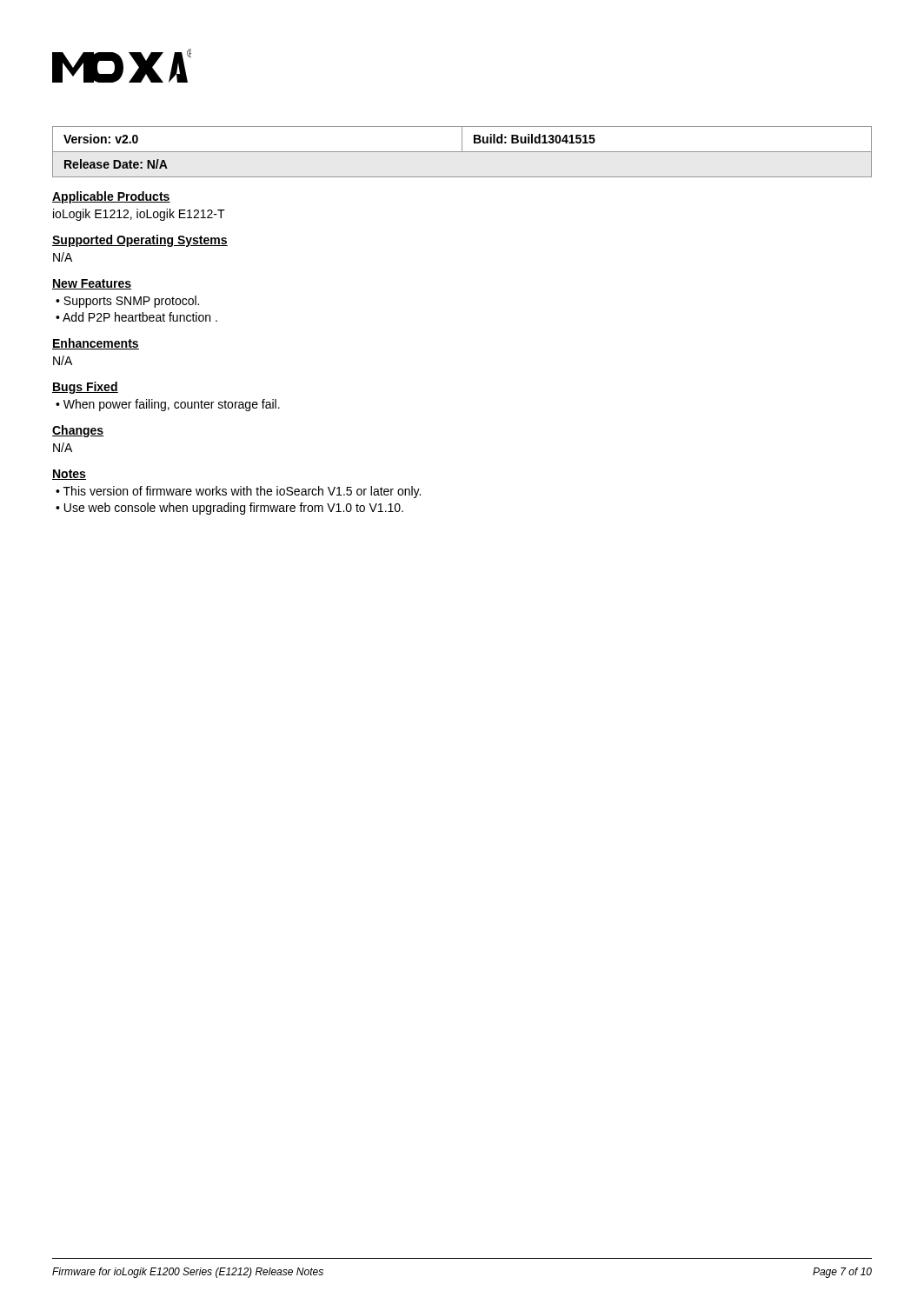The image size is (924, 1304).
Task: Find the table that mentions "Release Date: N/A"
Action: [462, 152]
